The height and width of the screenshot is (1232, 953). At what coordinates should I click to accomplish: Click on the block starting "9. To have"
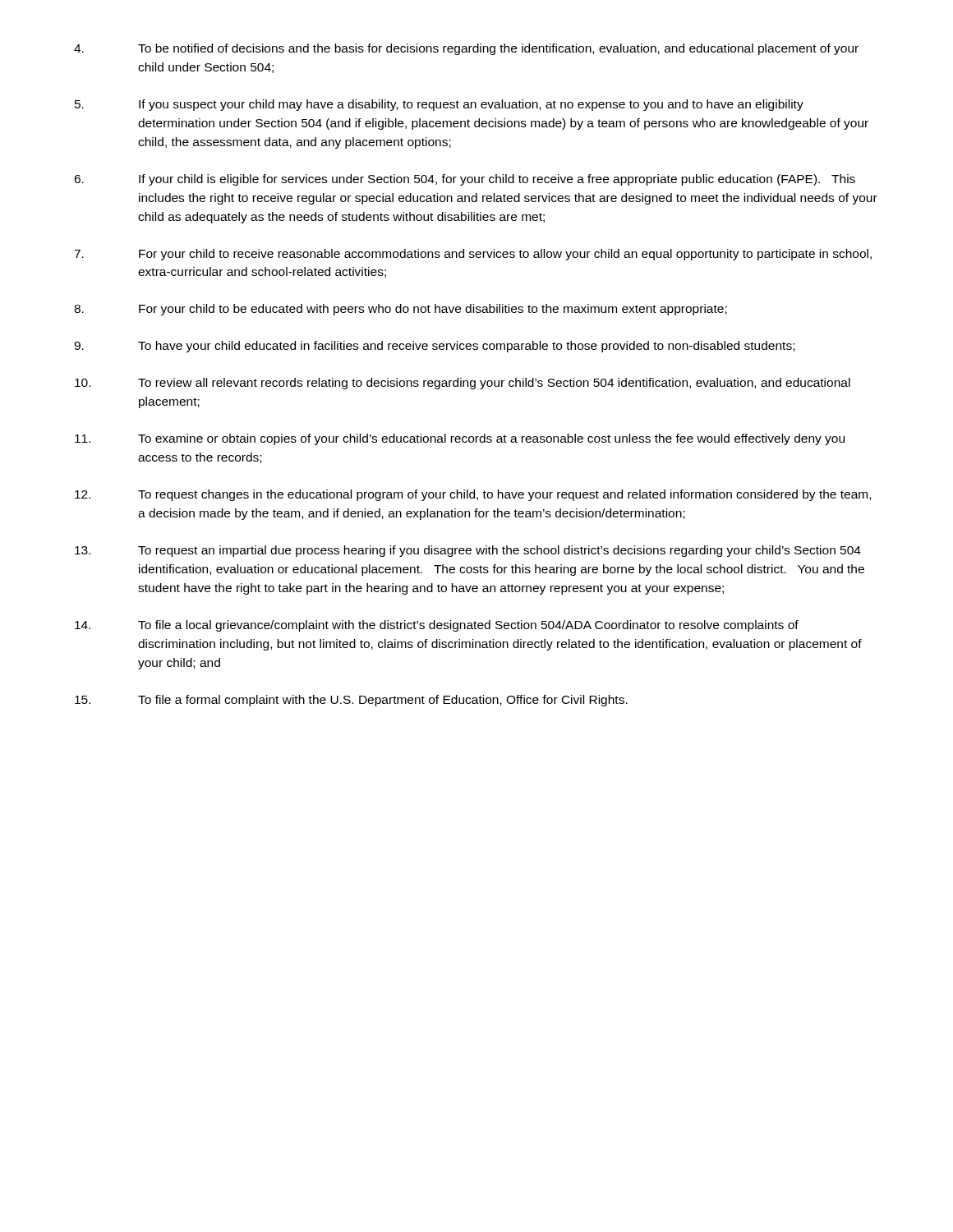tap(476, 346)
